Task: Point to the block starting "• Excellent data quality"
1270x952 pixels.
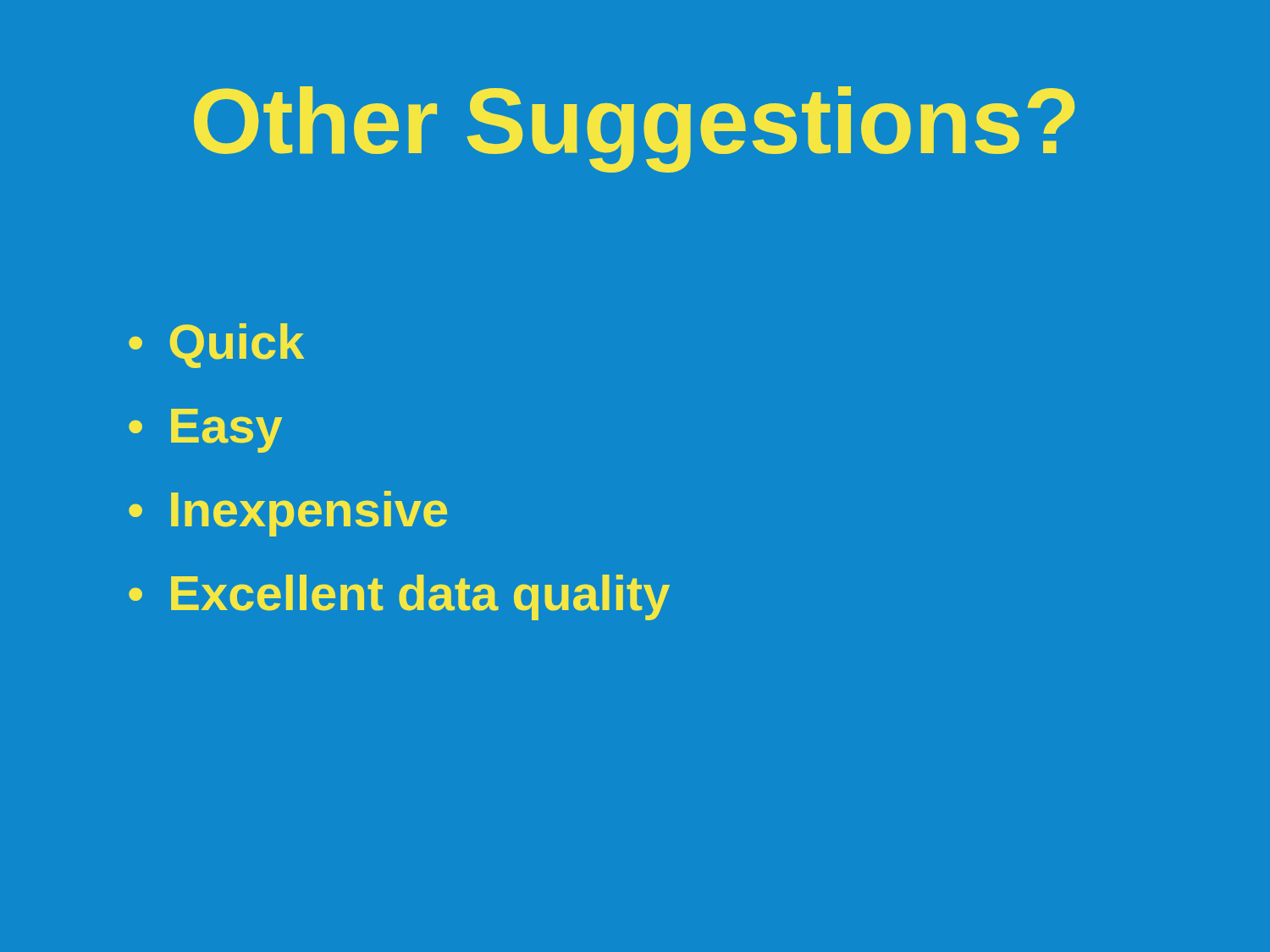Action: click(x=399, y=593)
